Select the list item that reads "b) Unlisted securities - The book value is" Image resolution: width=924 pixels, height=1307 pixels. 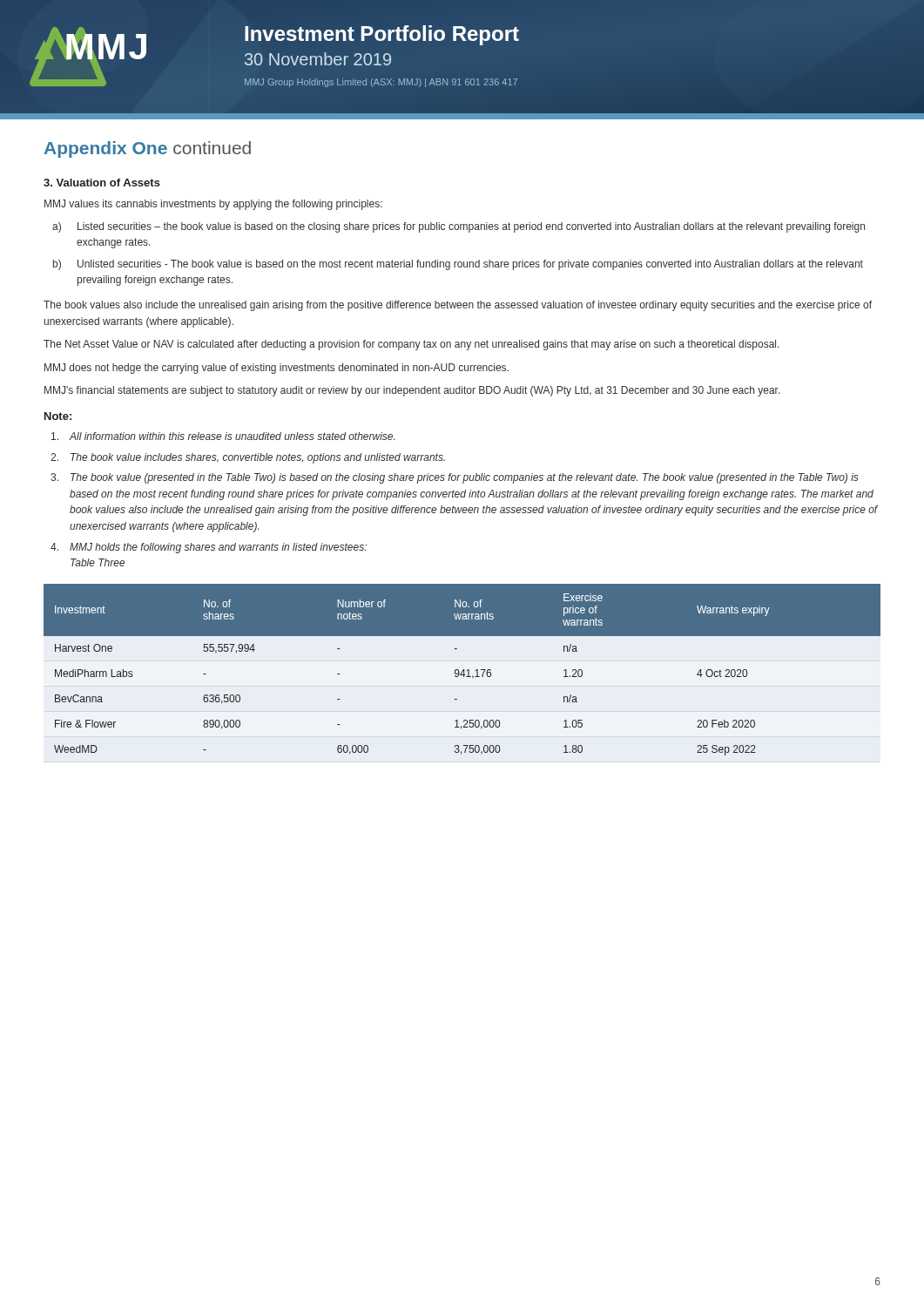point(466,272)
